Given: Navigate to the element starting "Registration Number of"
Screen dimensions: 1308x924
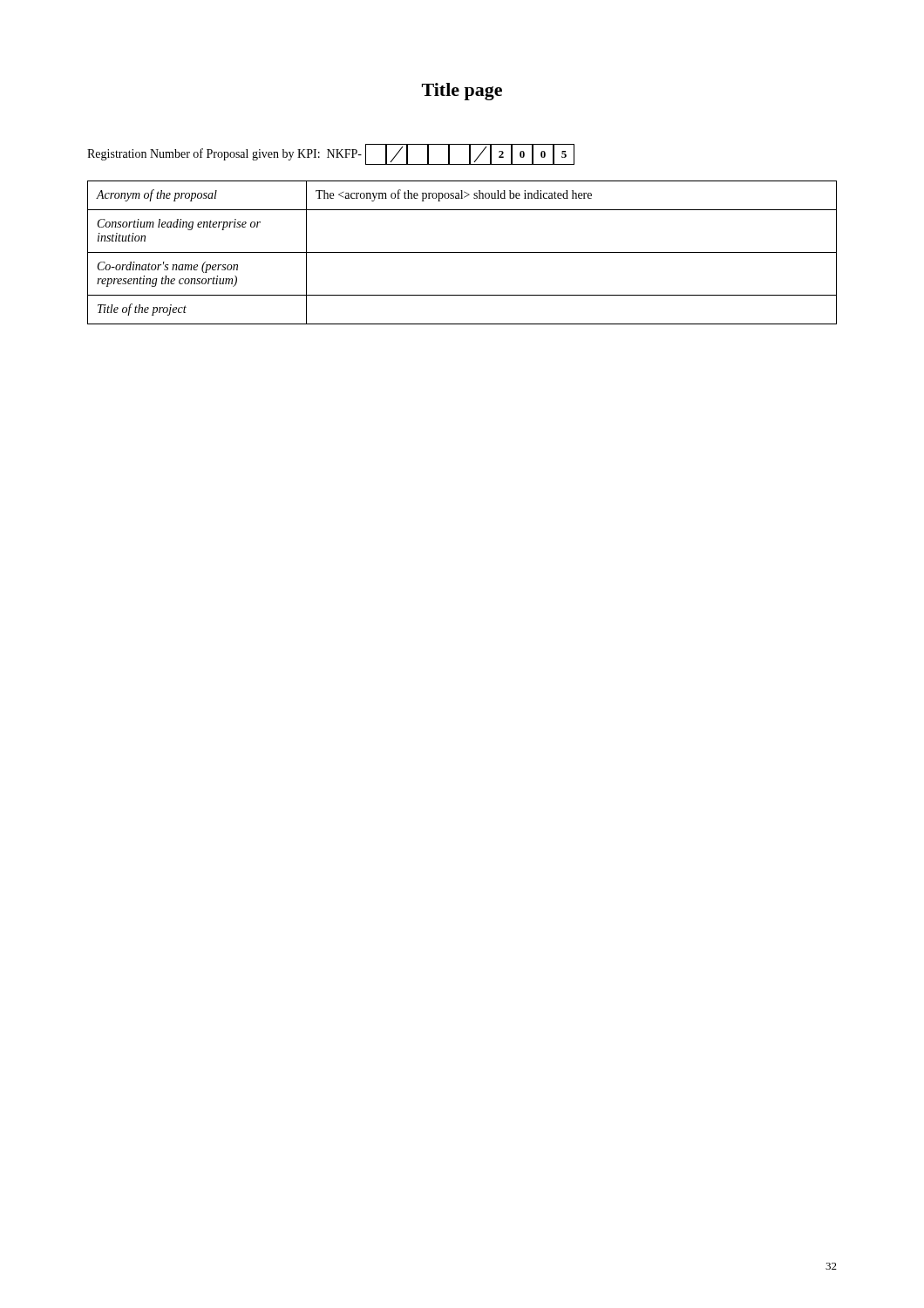Looking at the screenshot, I should 331,154.
